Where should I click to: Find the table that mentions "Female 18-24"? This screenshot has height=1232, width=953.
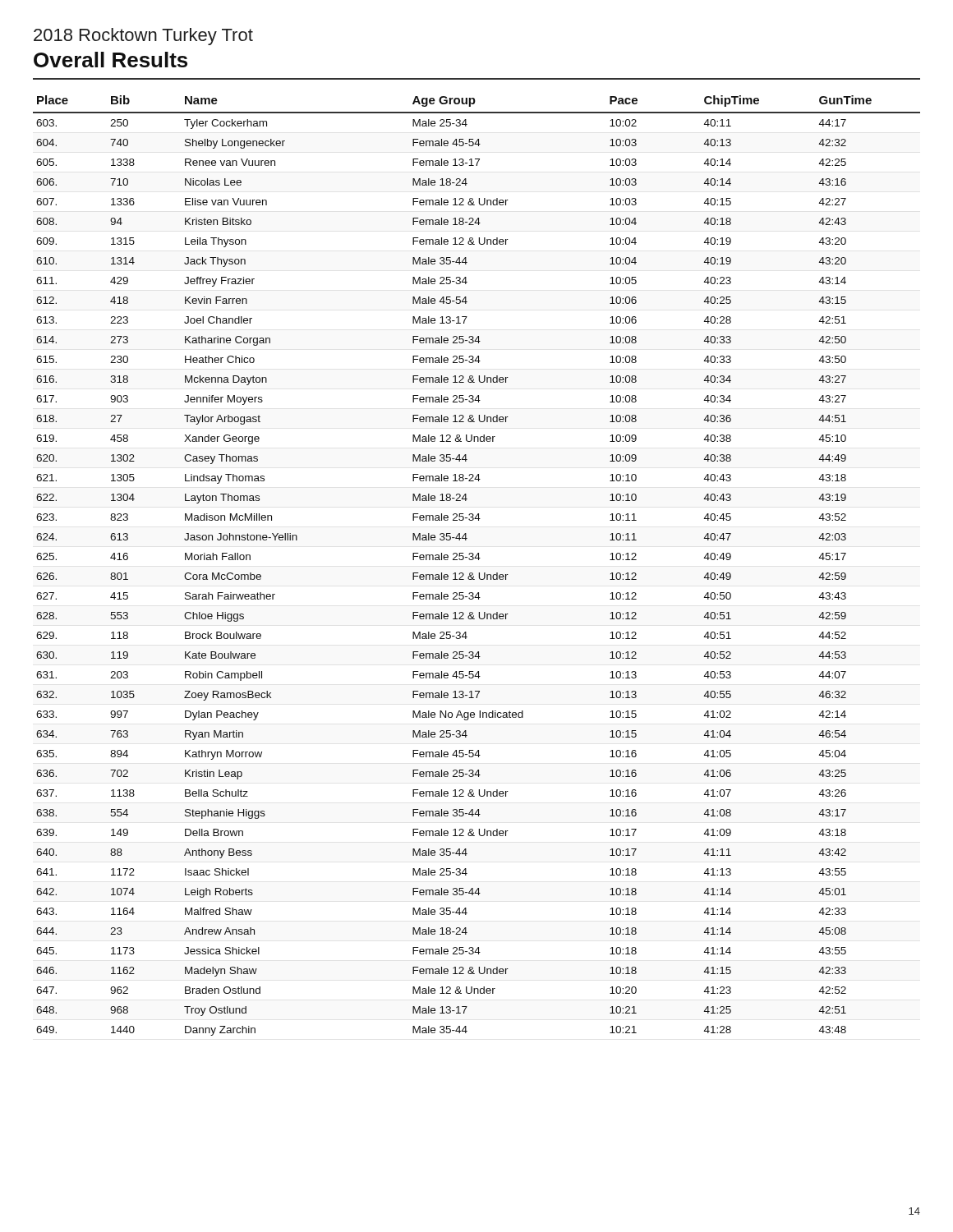[x=476, y=564]
